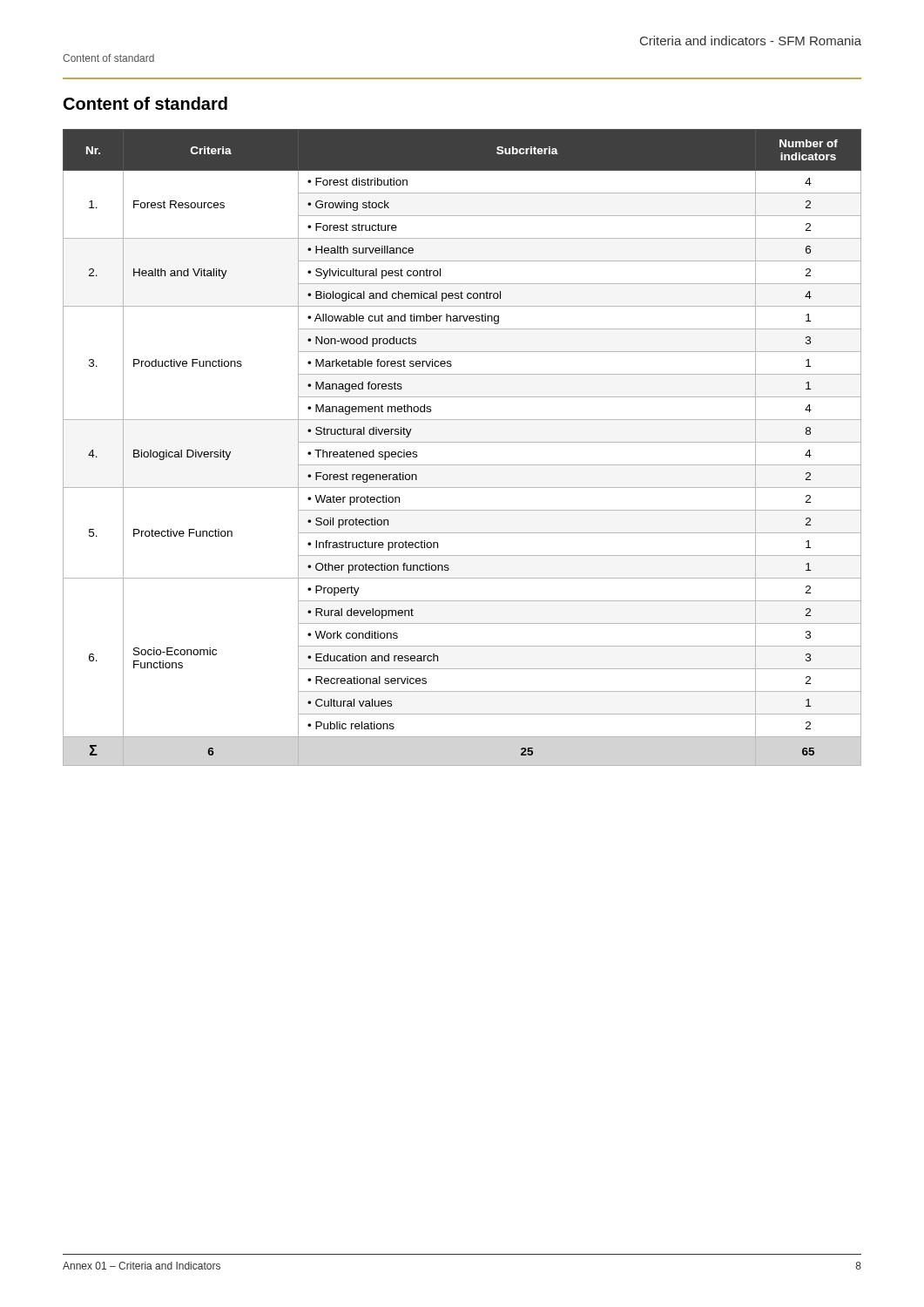Viewport: 924px width, 1307px height.
Task: Find the title that says "Content of standard"
Action: [145, 104]
